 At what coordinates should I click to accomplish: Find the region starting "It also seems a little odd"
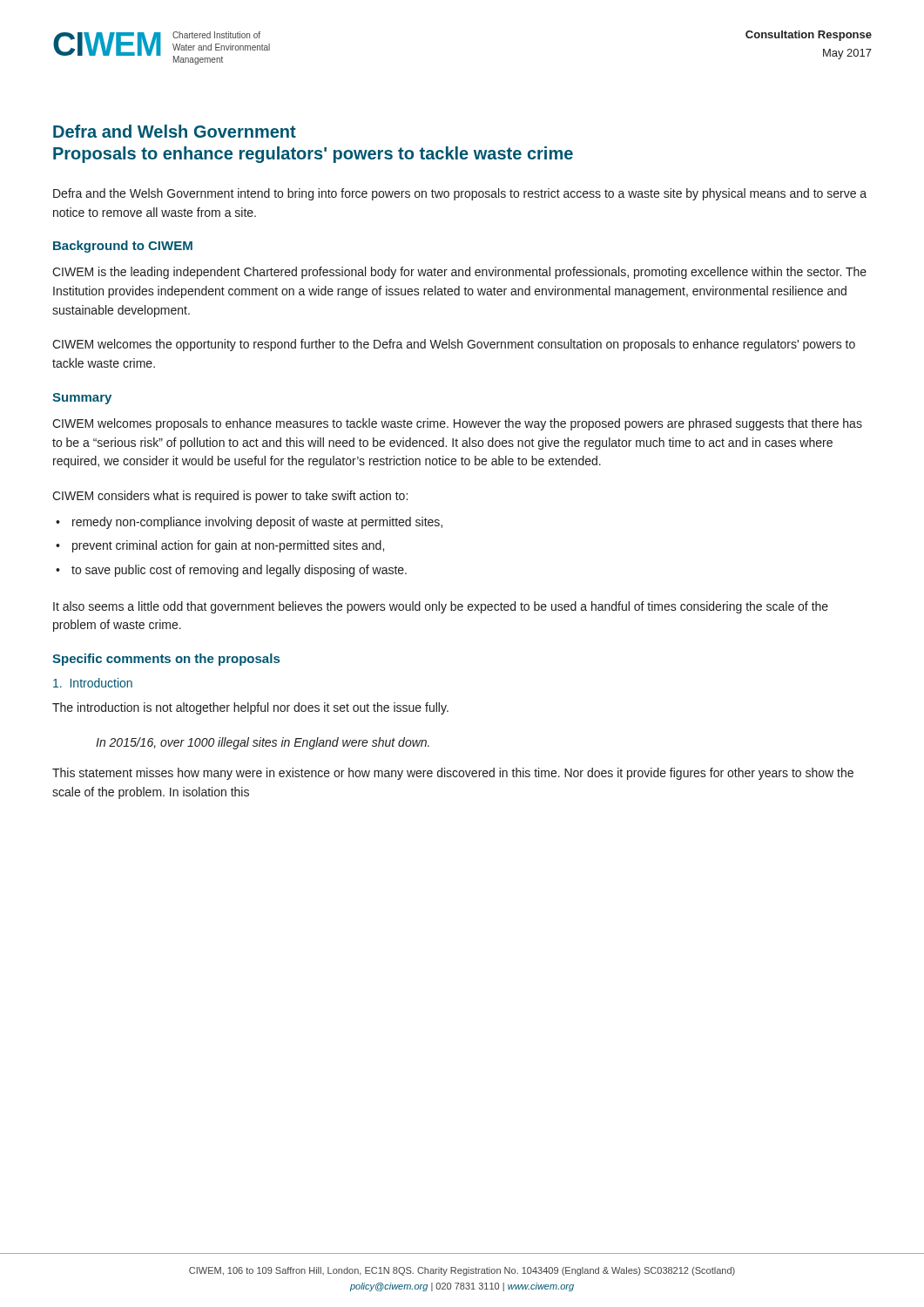[440, 616]
